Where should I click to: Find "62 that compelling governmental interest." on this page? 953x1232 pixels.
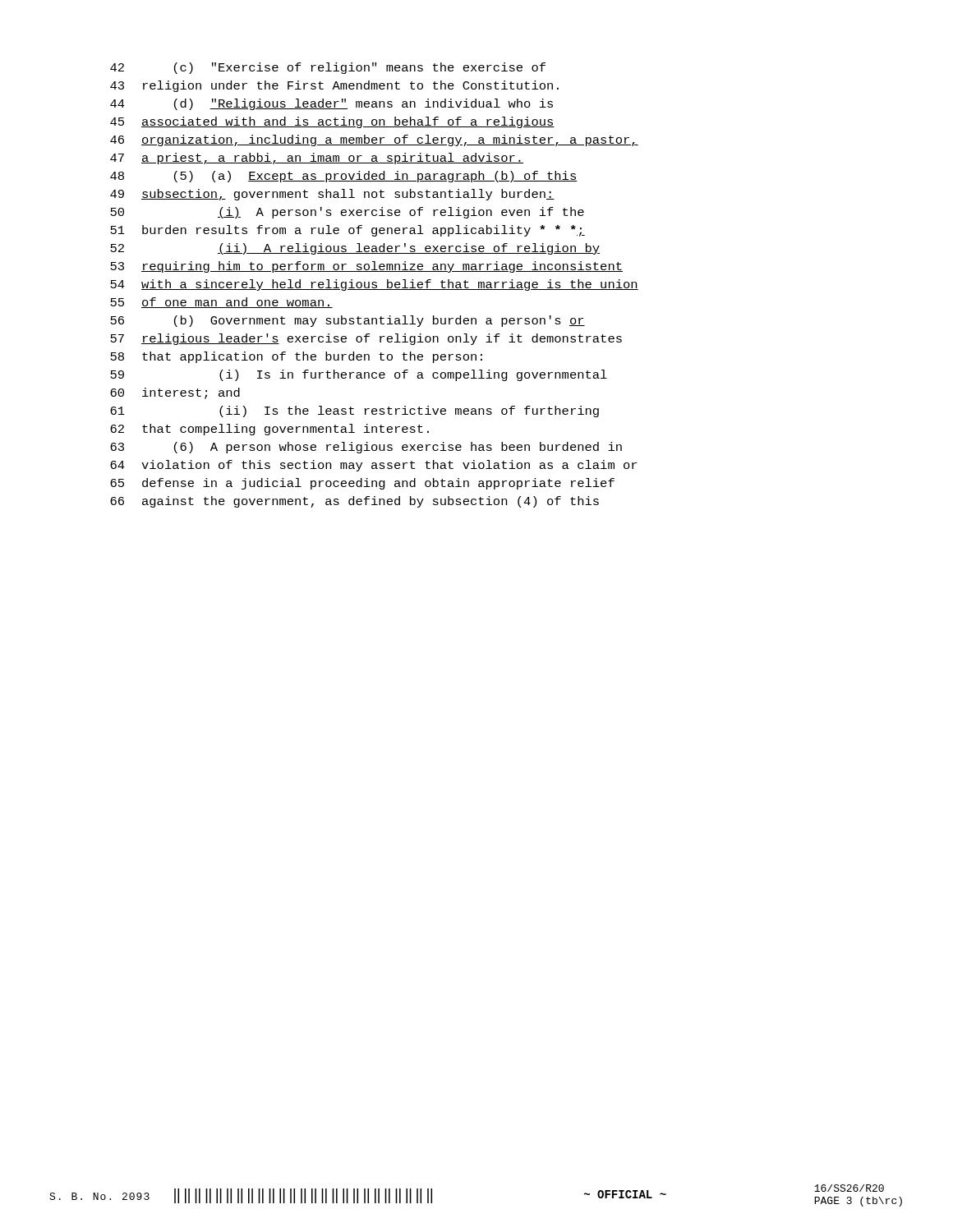257,430
